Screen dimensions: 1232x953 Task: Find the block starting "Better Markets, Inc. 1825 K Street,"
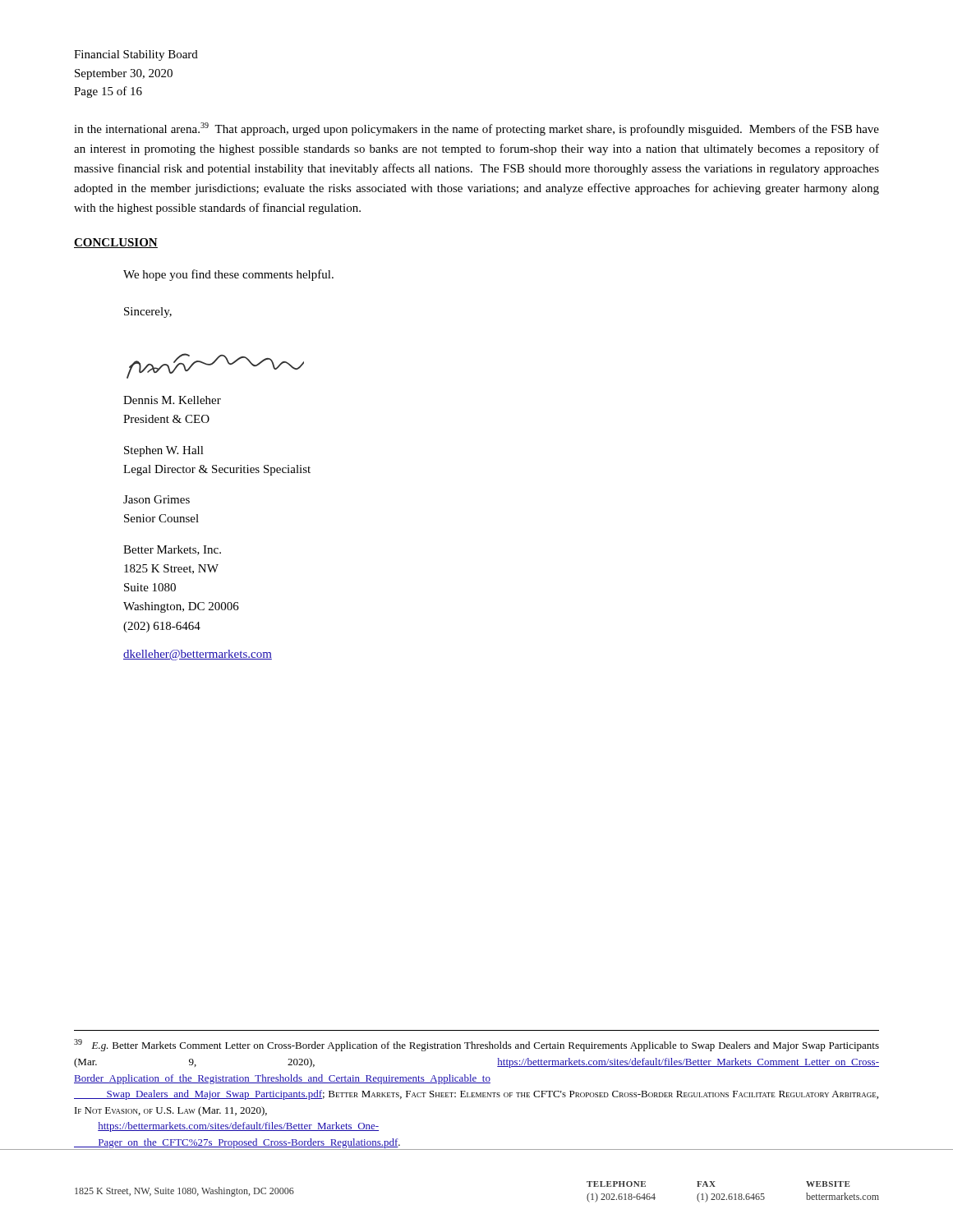181,587
